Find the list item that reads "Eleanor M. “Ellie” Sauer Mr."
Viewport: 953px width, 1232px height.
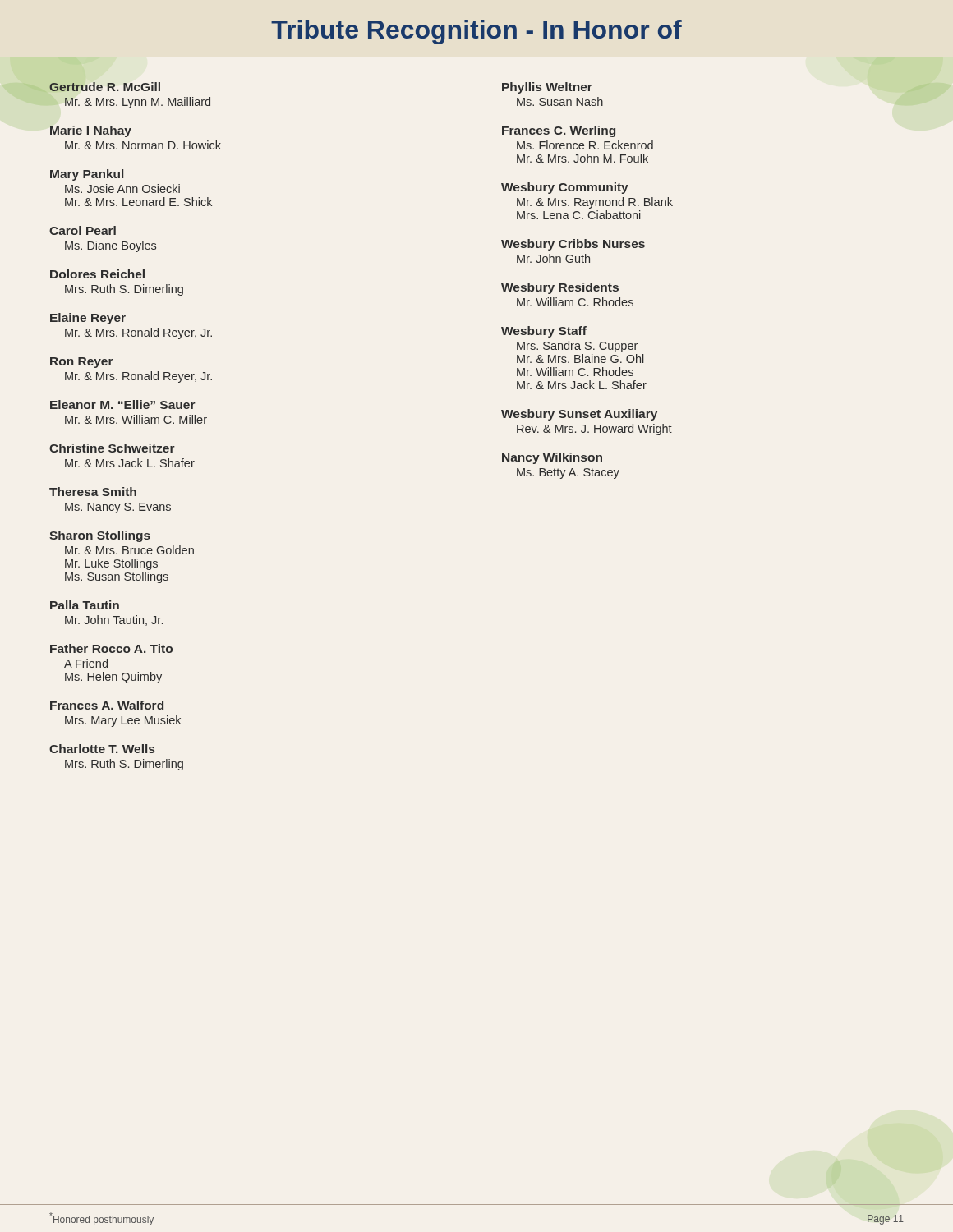point(123,405)
